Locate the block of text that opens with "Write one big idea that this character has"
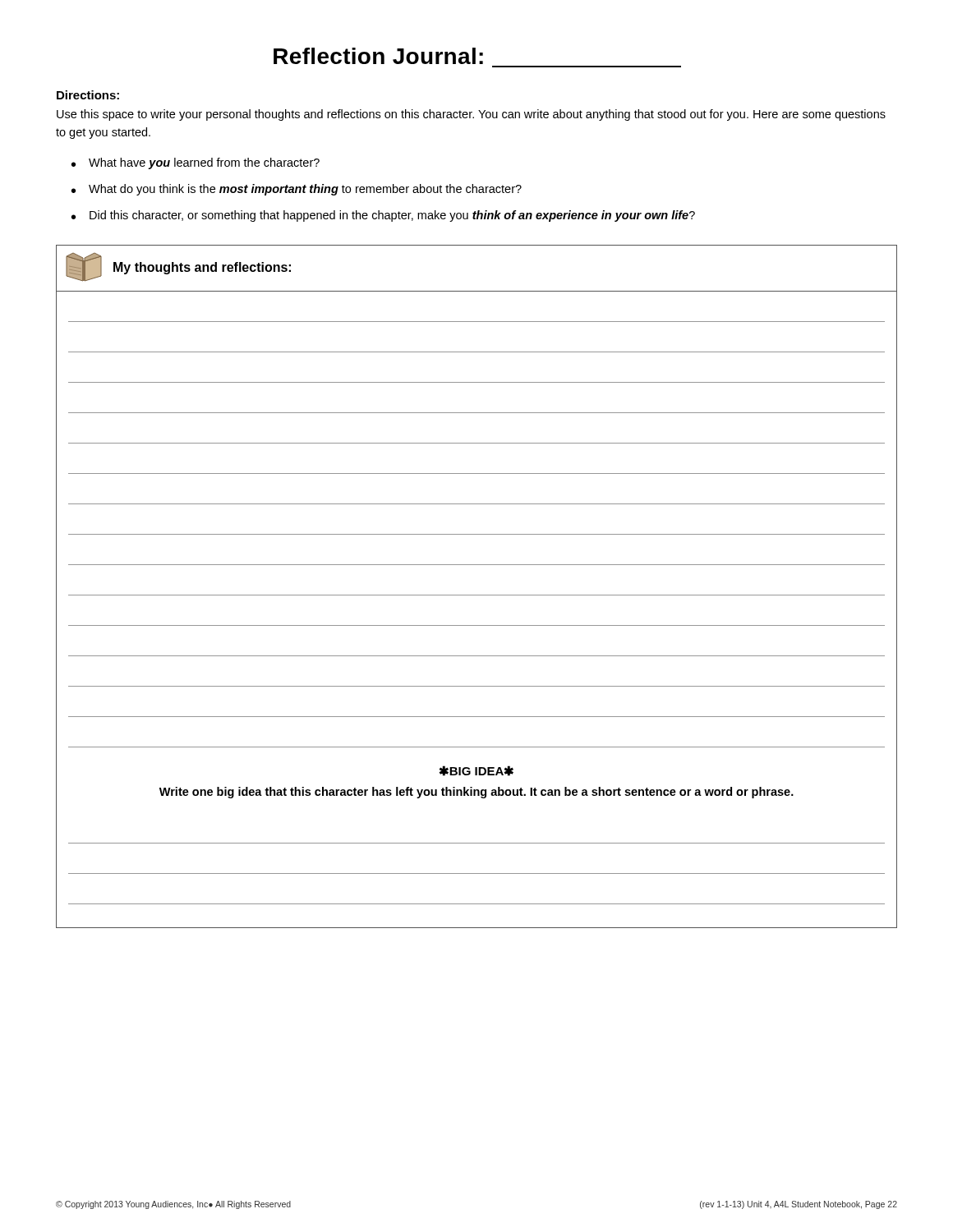The height and width of the screenshot is (1232, 953). (476, 792)
